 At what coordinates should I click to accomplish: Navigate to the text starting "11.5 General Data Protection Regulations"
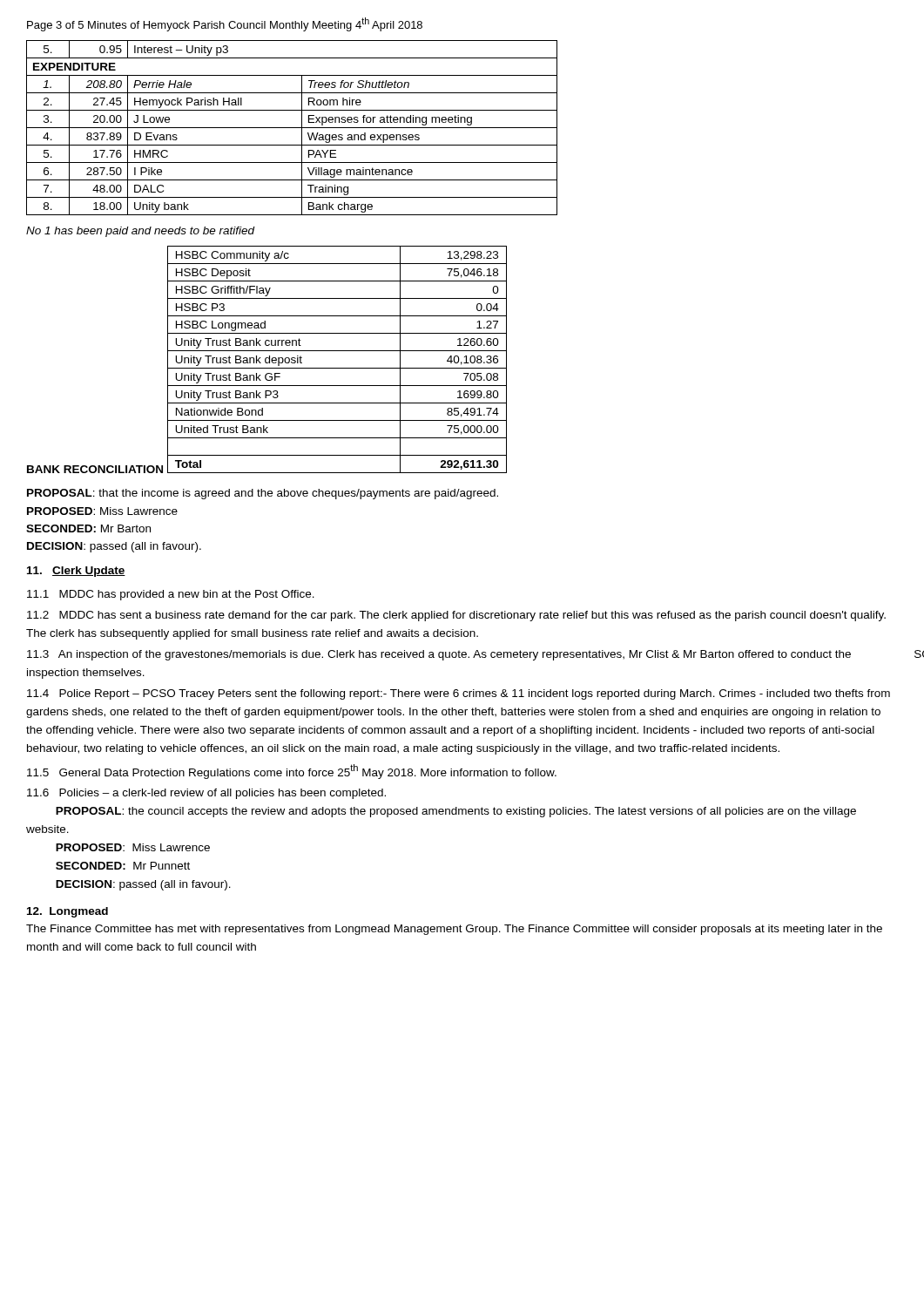click(292, 770)
